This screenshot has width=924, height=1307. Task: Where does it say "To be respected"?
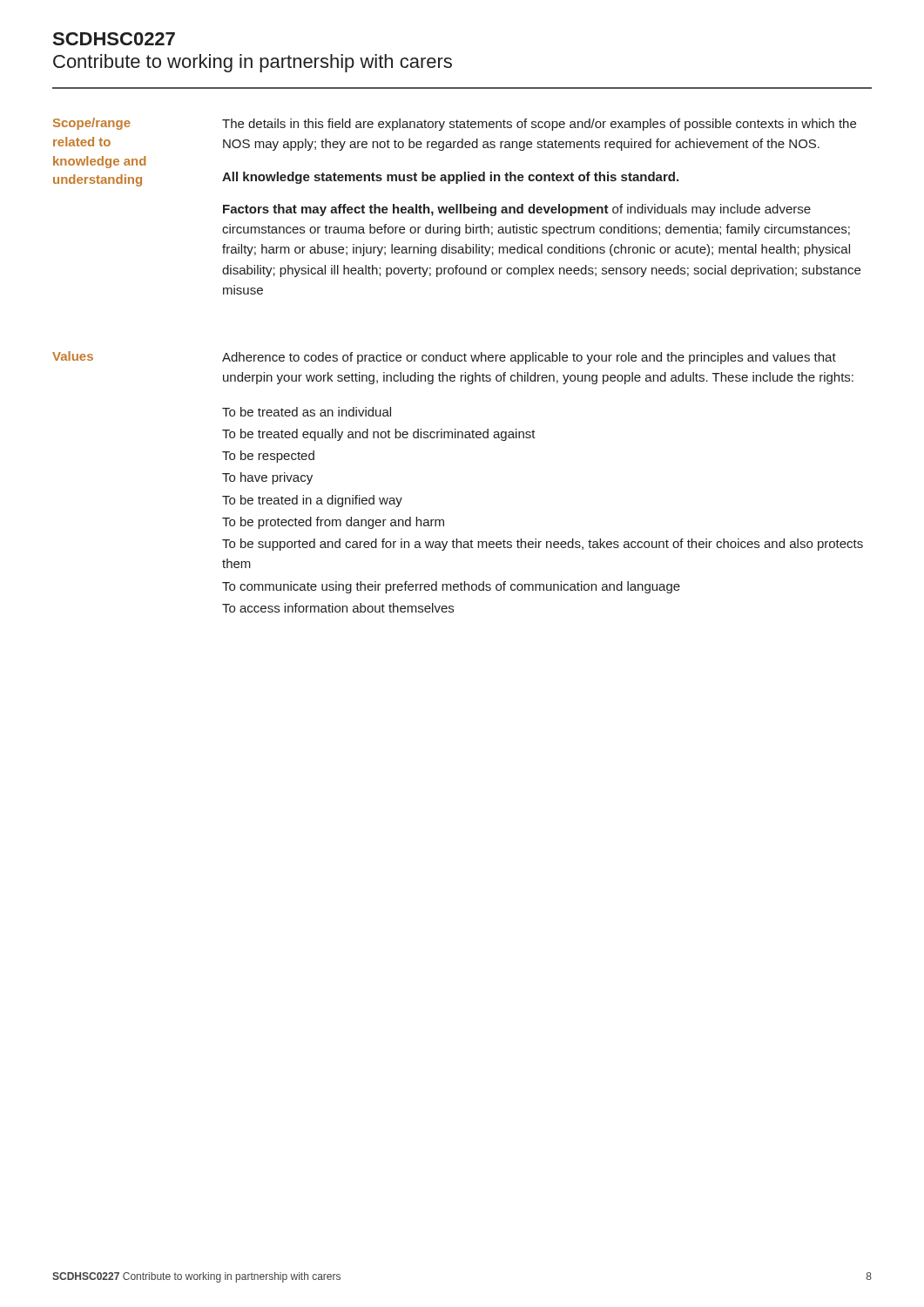(268, 457)
